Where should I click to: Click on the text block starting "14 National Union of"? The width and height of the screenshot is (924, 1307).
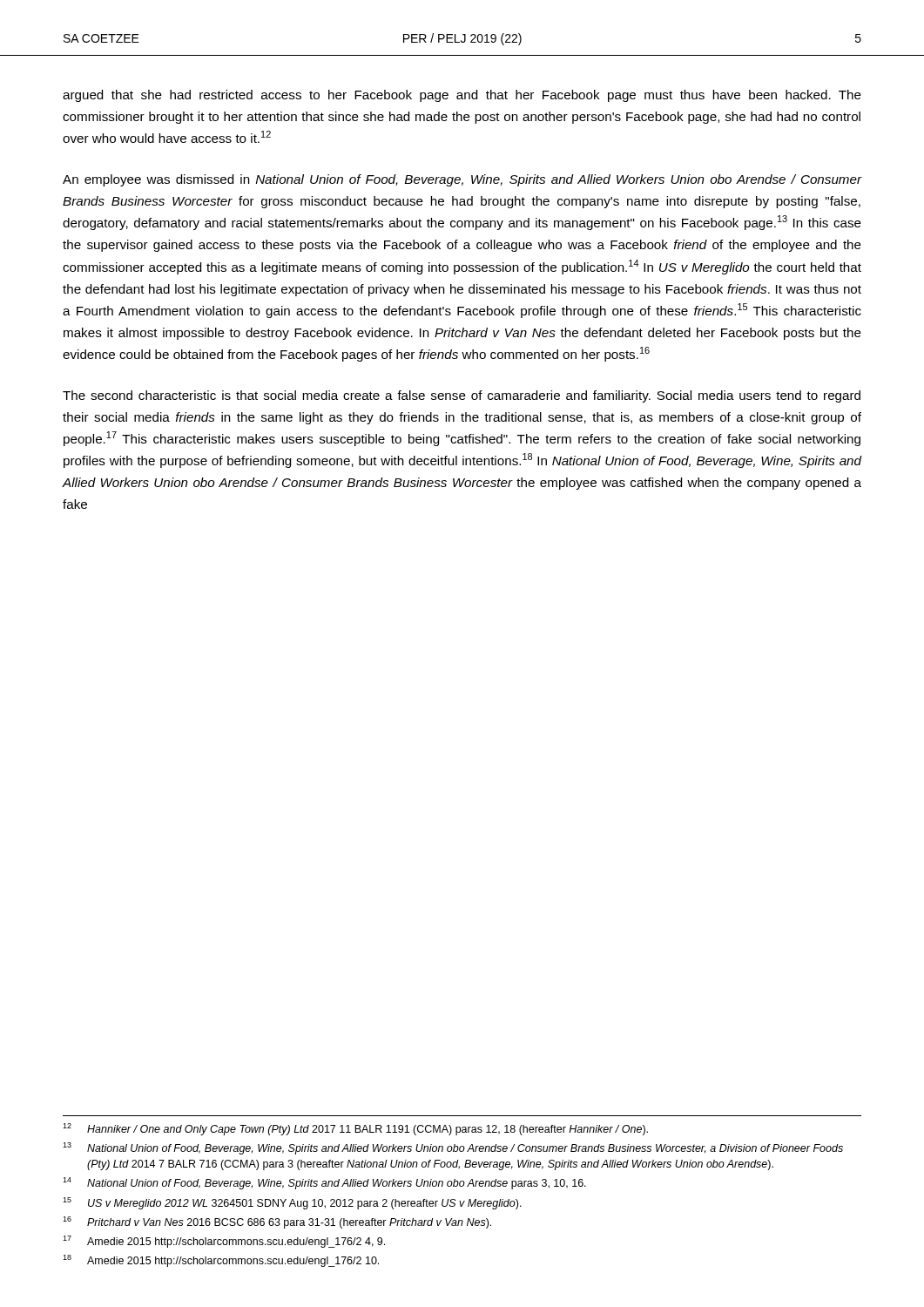point(462,1184)
